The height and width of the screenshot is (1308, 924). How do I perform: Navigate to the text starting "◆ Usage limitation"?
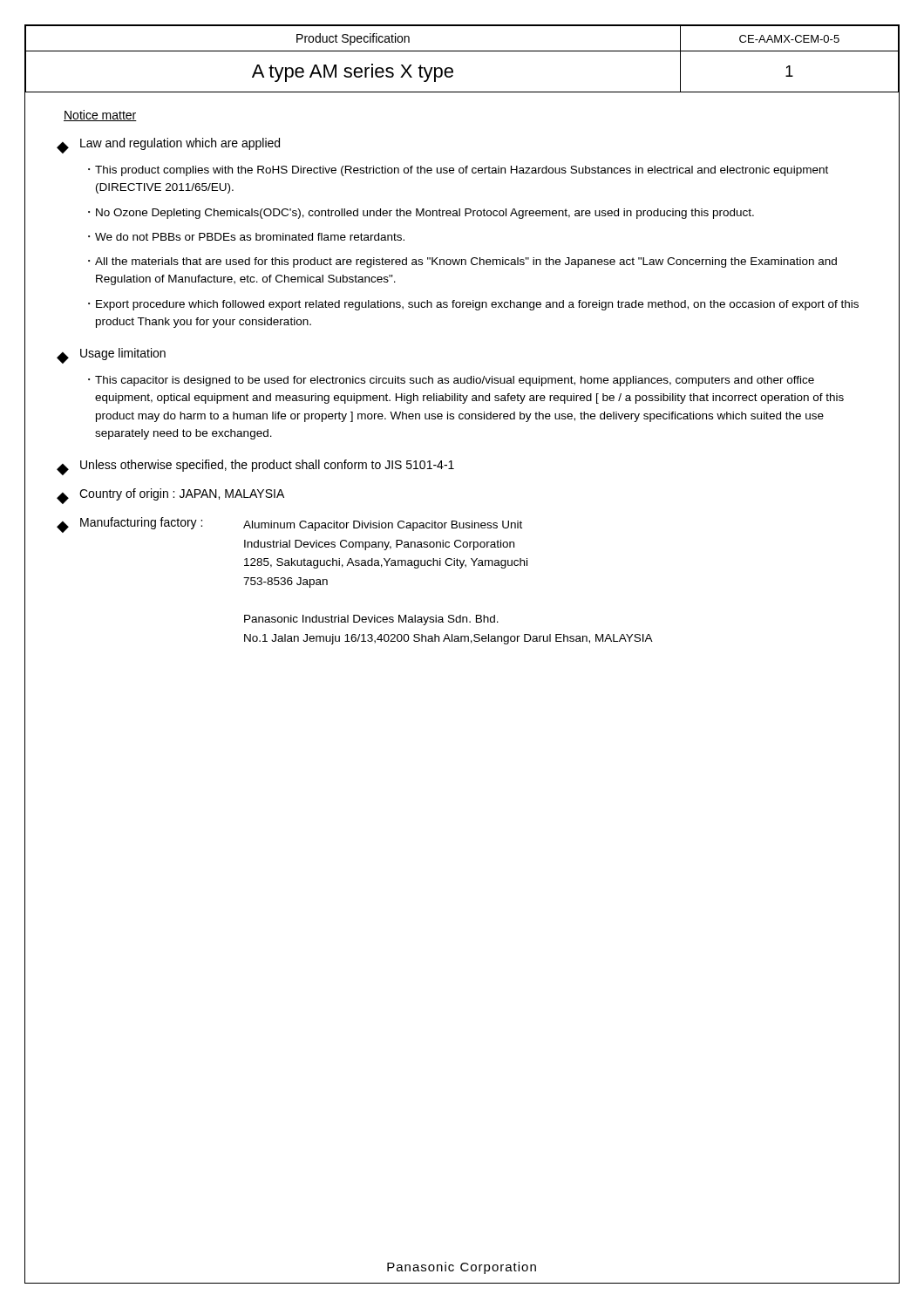pos(111,356)
